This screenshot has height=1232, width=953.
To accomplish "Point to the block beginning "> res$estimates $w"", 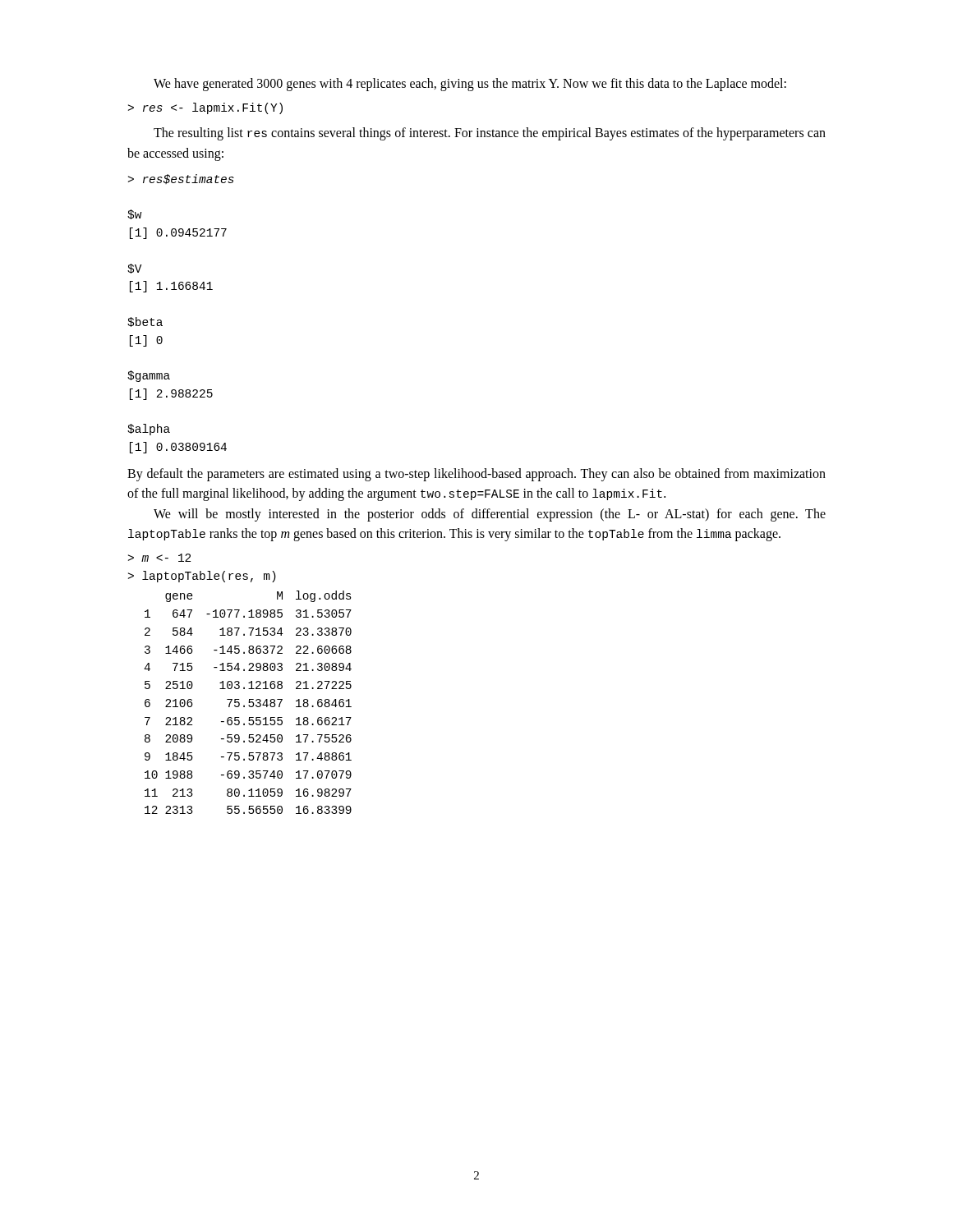I will [x=181, y=179].
